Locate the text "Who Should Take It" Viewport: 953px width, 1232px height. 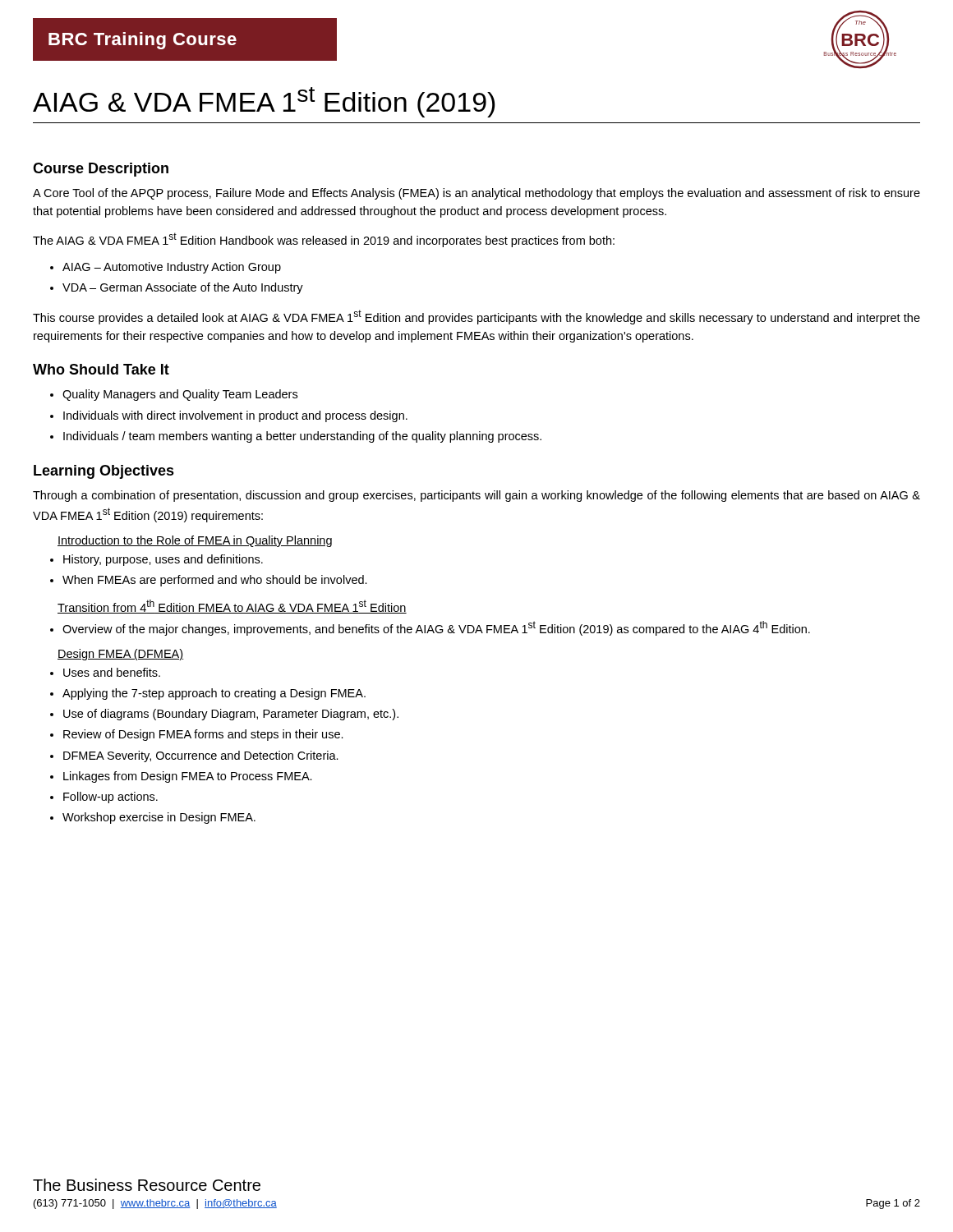point(101,369)
